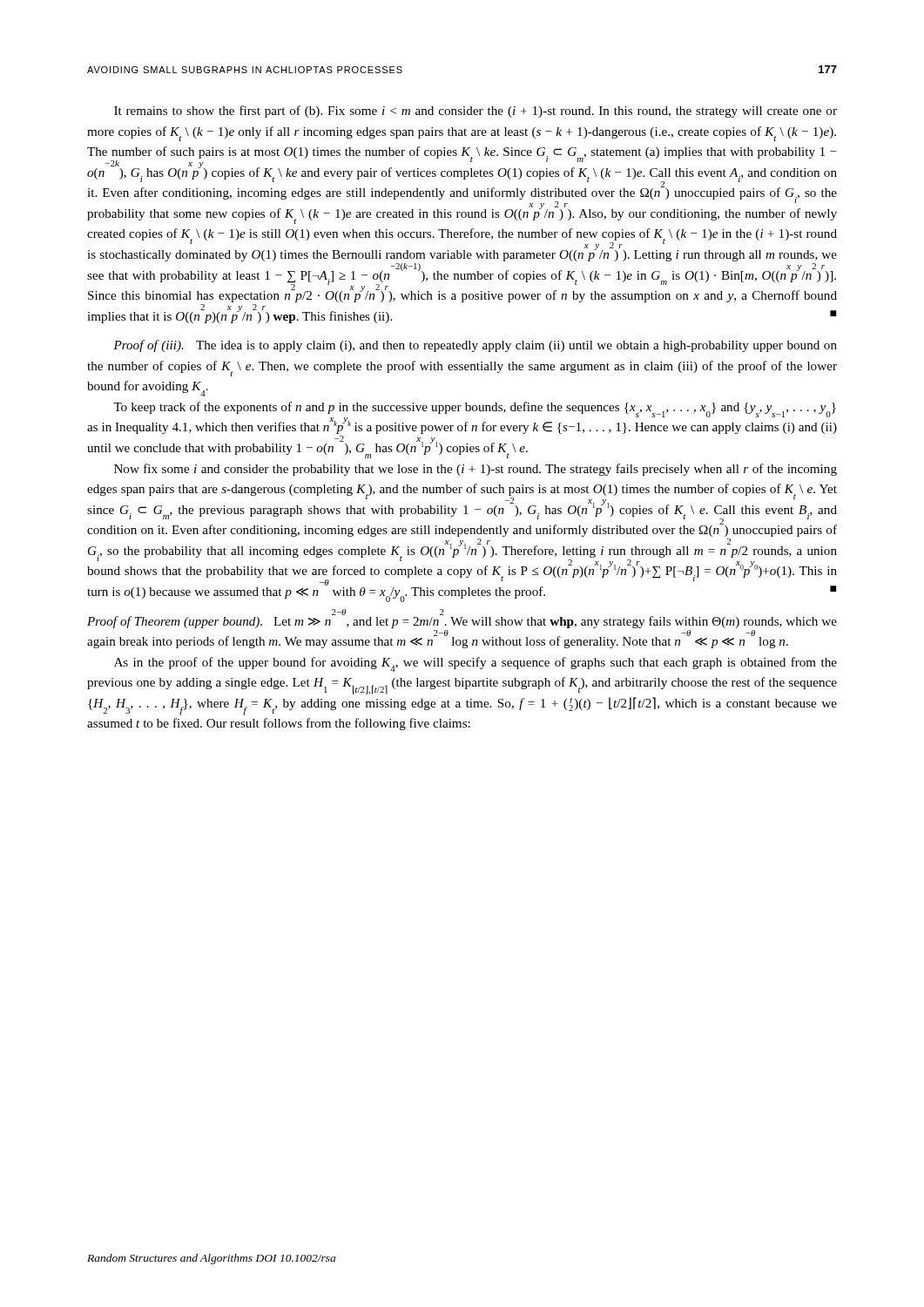Select the region starting "To keep track of the"
The image size is (924, 1307).
[462, 427]
